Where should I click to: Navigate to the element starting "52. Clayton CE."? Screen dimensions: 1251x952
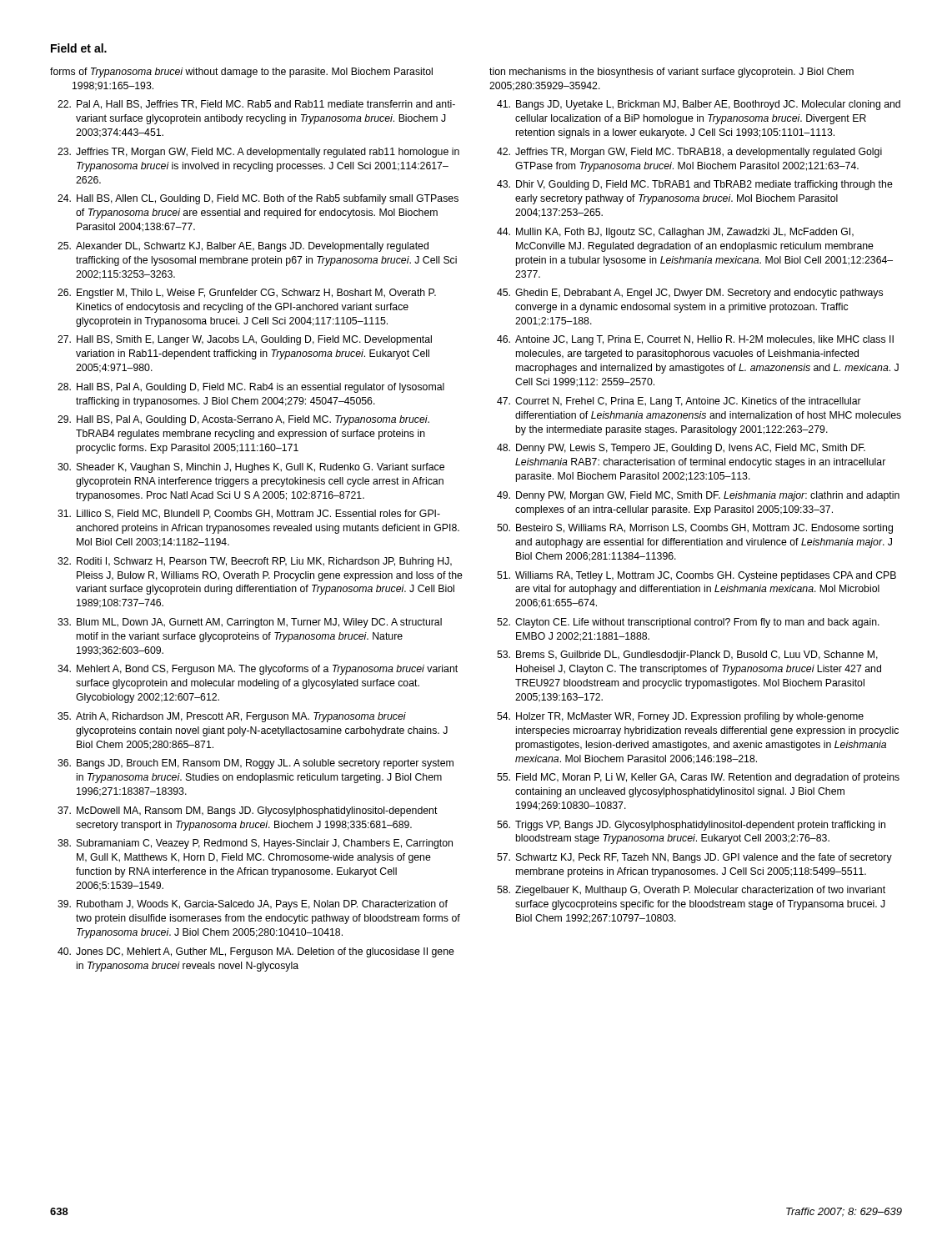(696, 630)
